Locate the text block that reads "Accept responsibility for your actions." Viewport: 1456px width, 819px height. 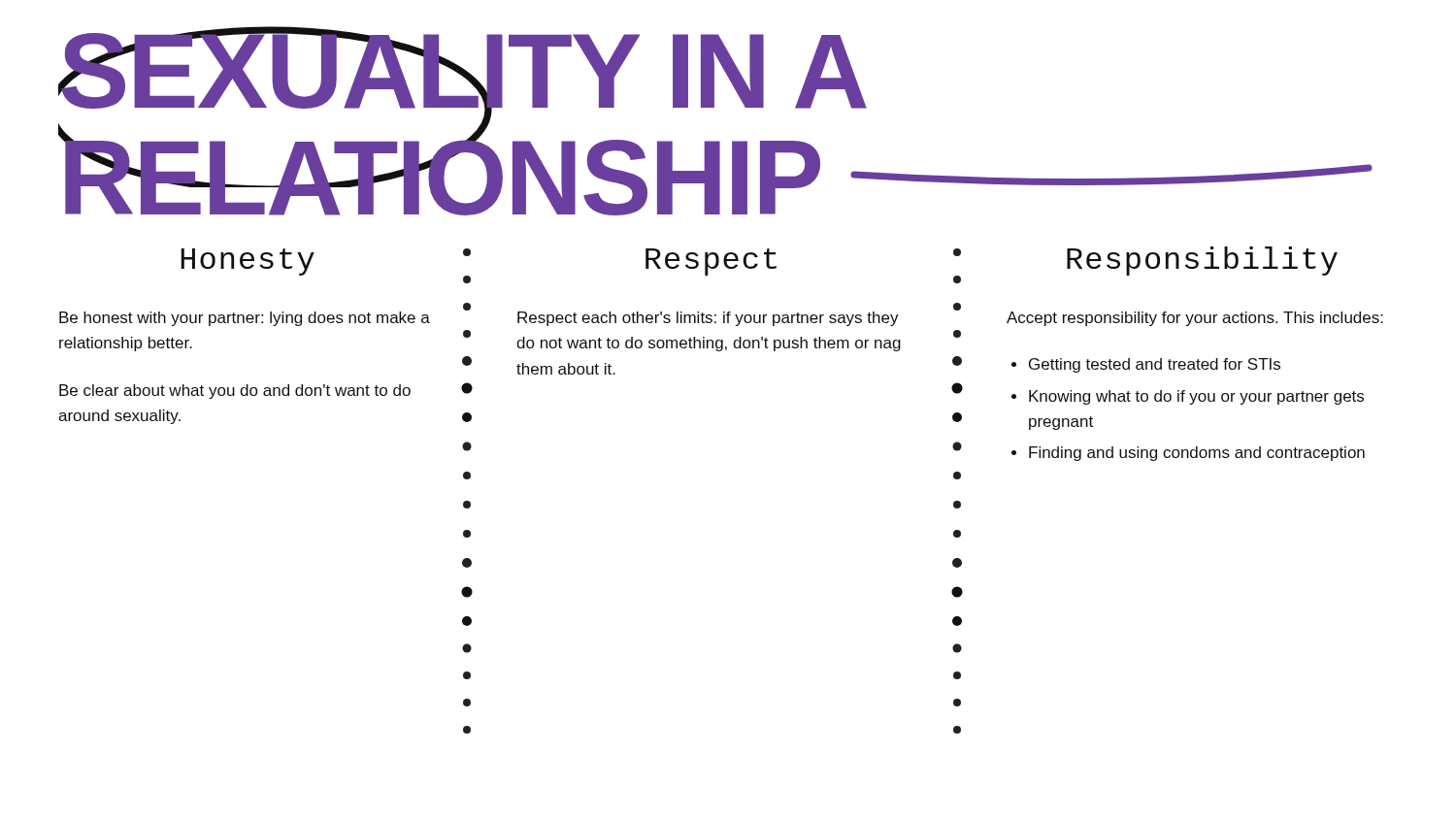[x=1195, y=318]
